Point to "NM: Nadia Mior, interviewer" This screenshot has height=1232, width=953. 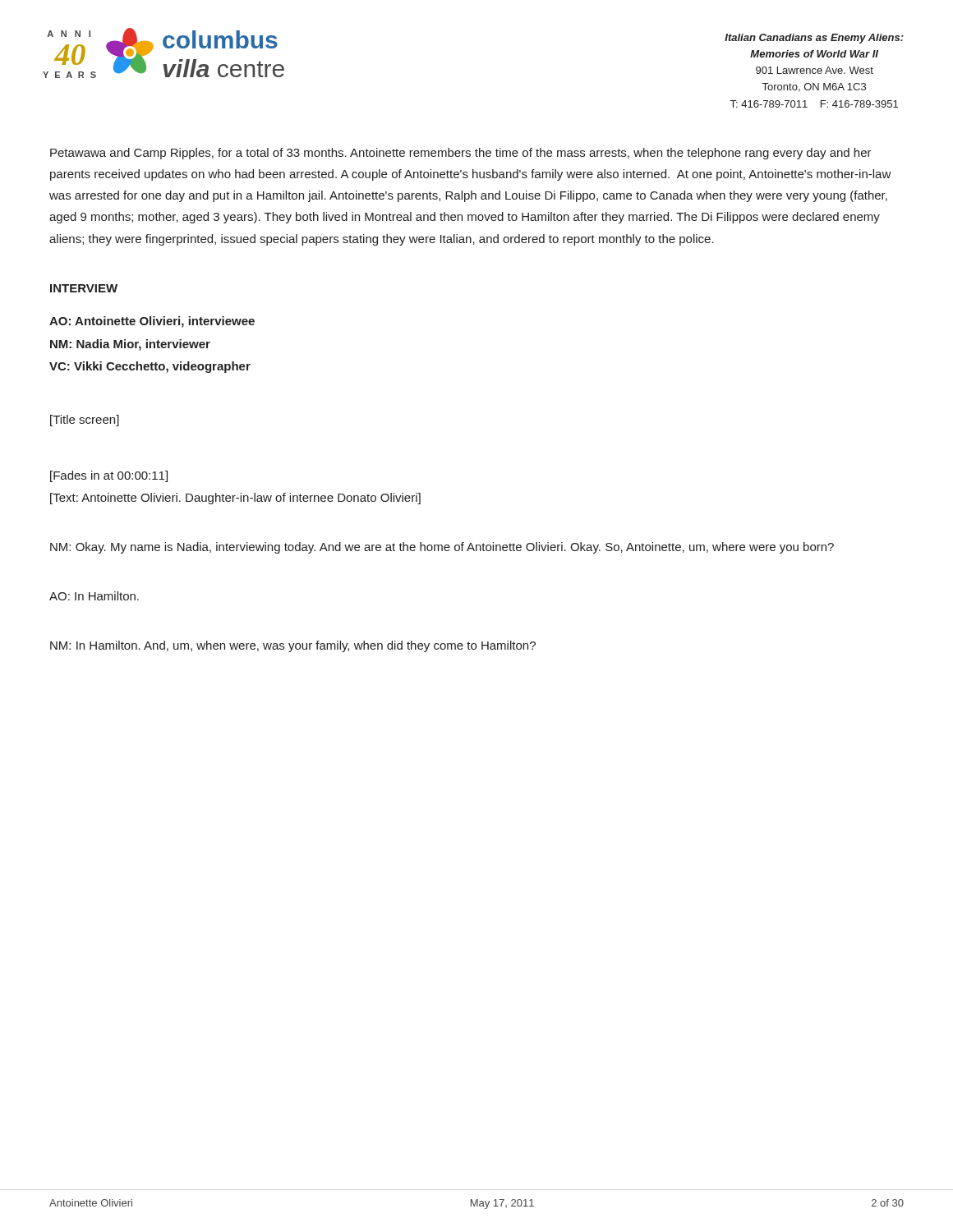tap(130, 343)
